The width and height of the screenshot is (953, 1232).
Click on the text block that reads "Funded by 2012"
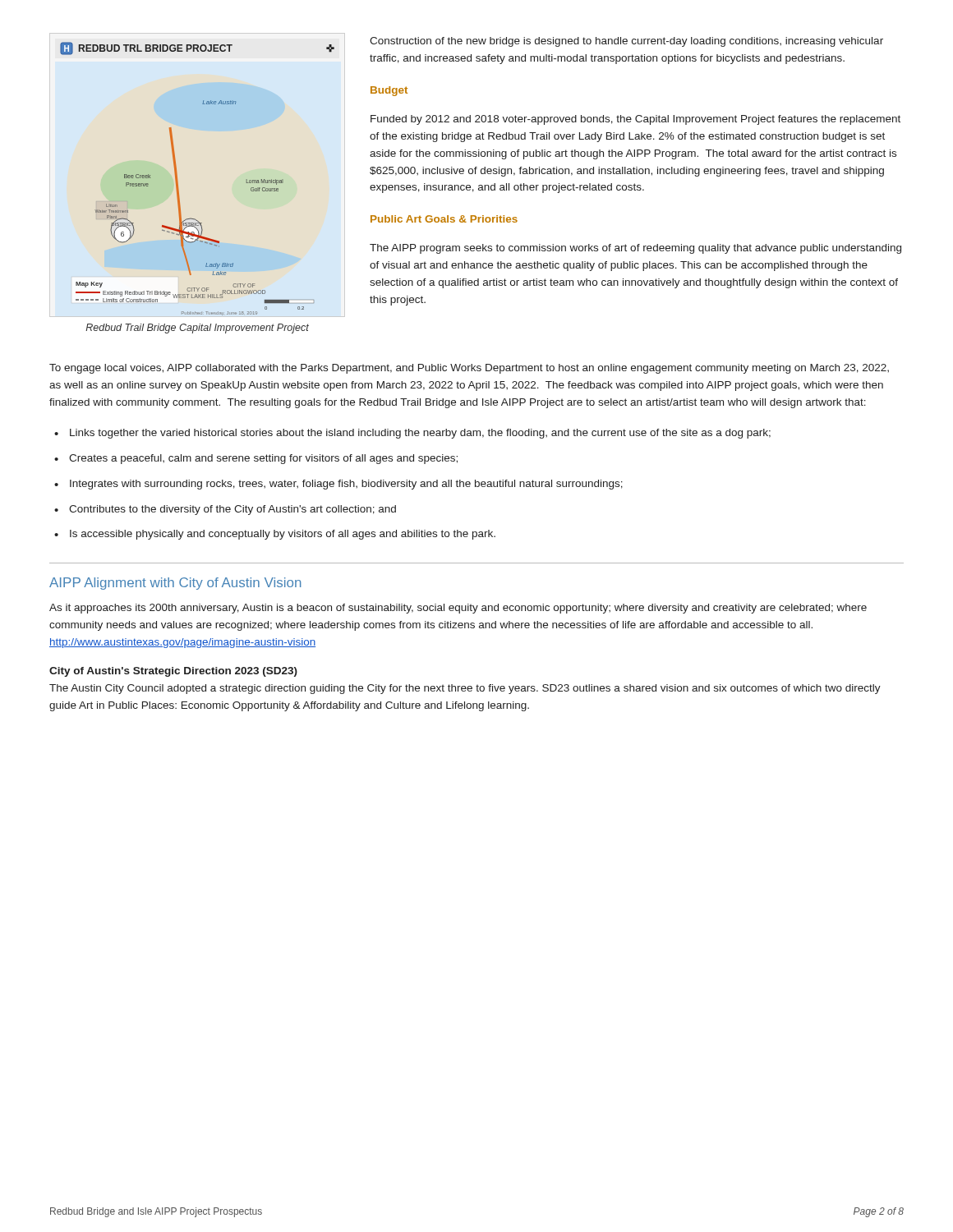pos(635,153)
